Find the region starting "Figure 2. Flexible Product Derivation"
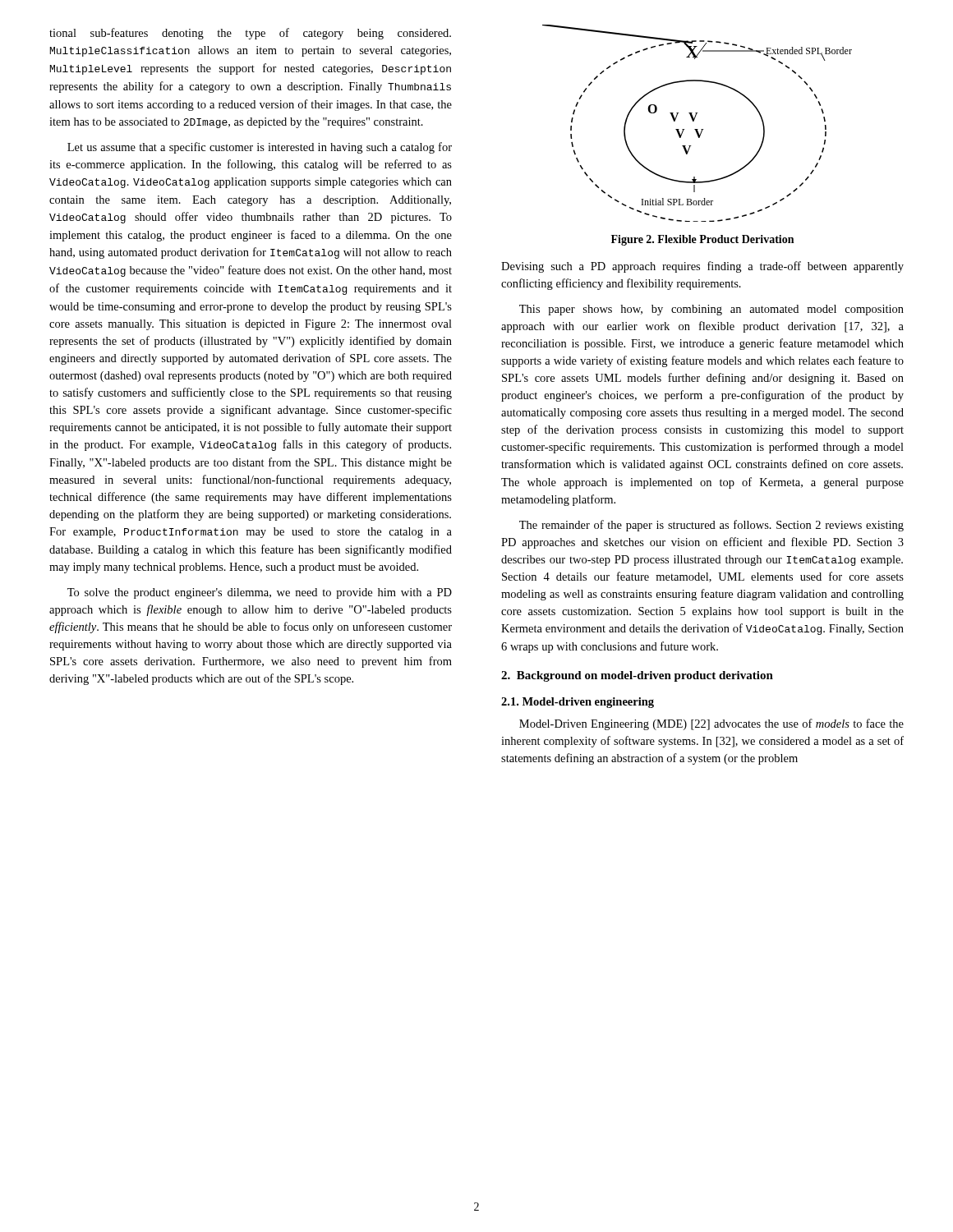953x1232 pixels. click(x=702, y=239)
